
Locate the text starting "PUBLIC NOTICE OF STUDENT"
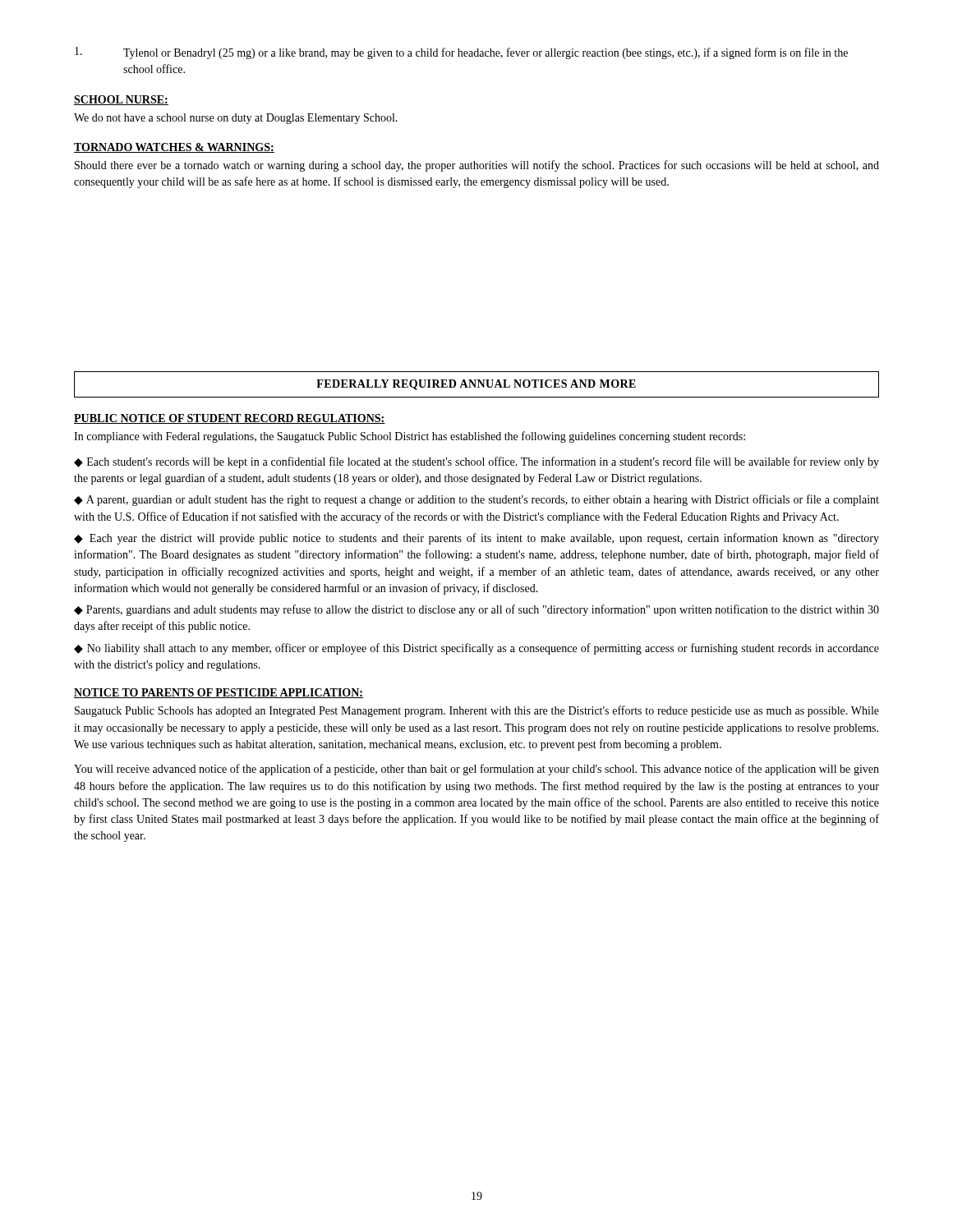coord(229,419)
